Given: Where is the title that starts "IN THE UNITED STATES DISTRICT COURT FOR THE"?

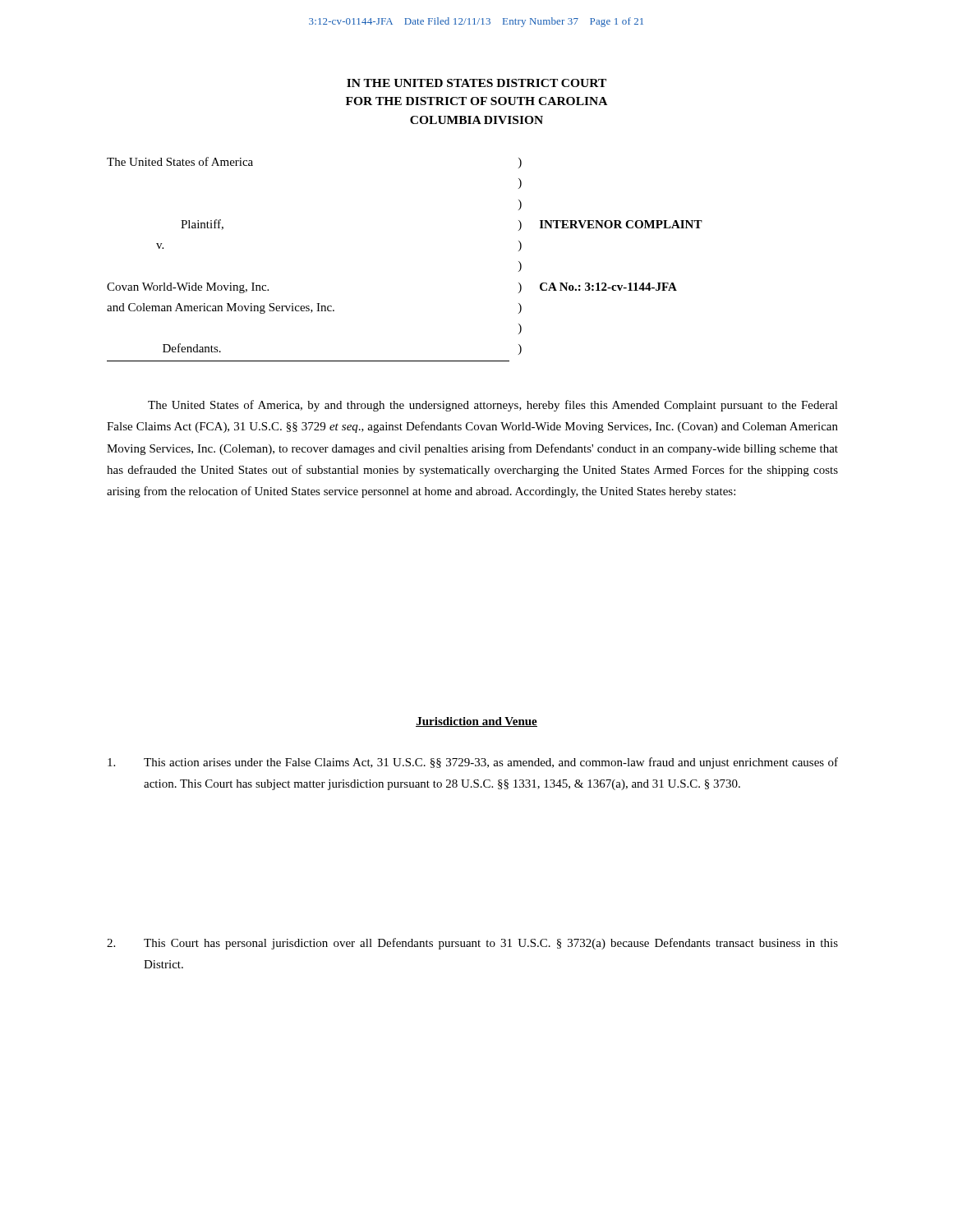Looking at the screenshot, I should click(x=476, y=102).
